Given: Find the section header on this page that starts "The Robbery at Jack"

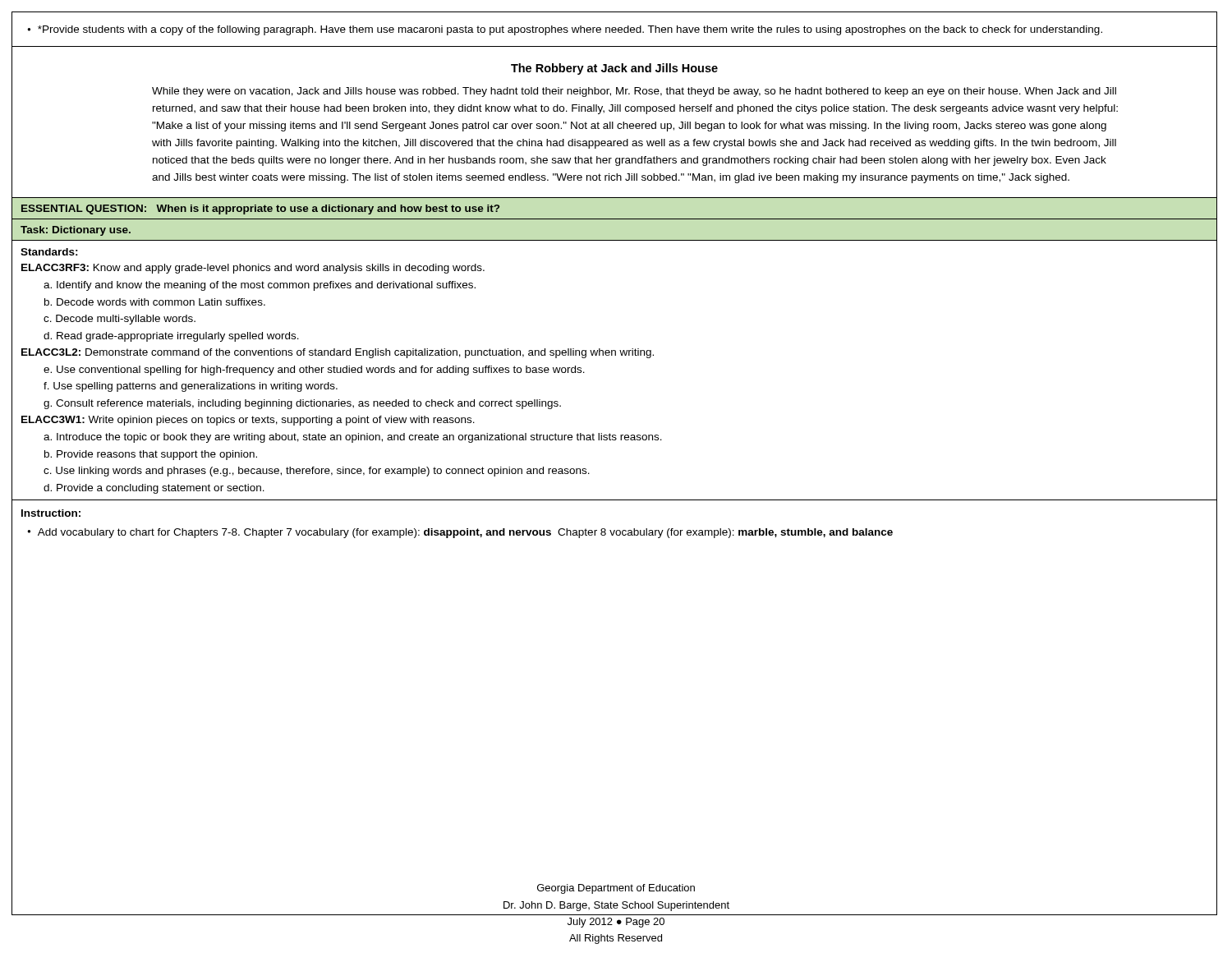Looking at the screenshot, I should (x=614, y=68).
